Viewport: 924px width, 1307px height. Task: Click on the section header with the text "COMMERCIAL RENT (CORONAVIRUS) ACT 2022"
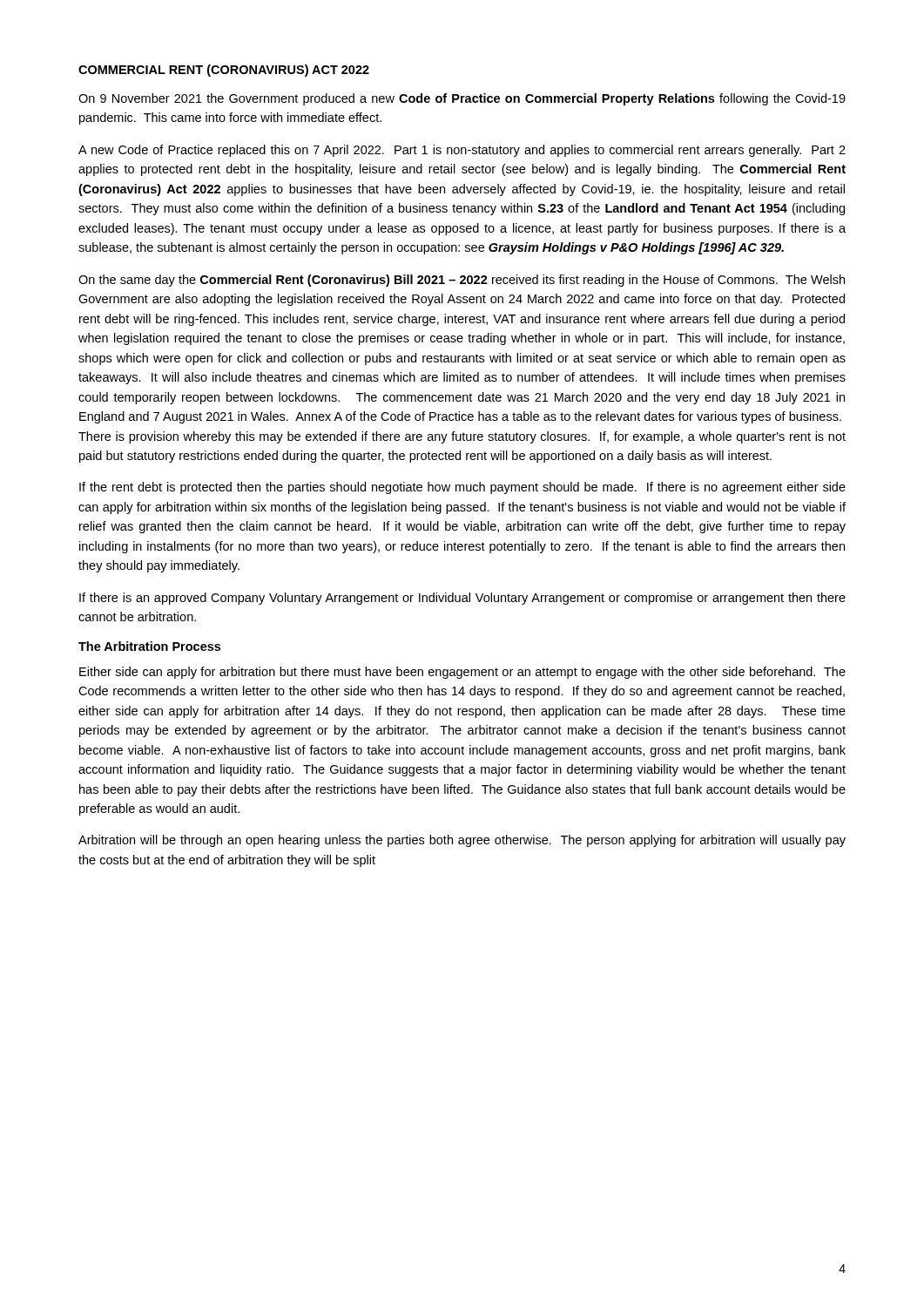(224, 70)
